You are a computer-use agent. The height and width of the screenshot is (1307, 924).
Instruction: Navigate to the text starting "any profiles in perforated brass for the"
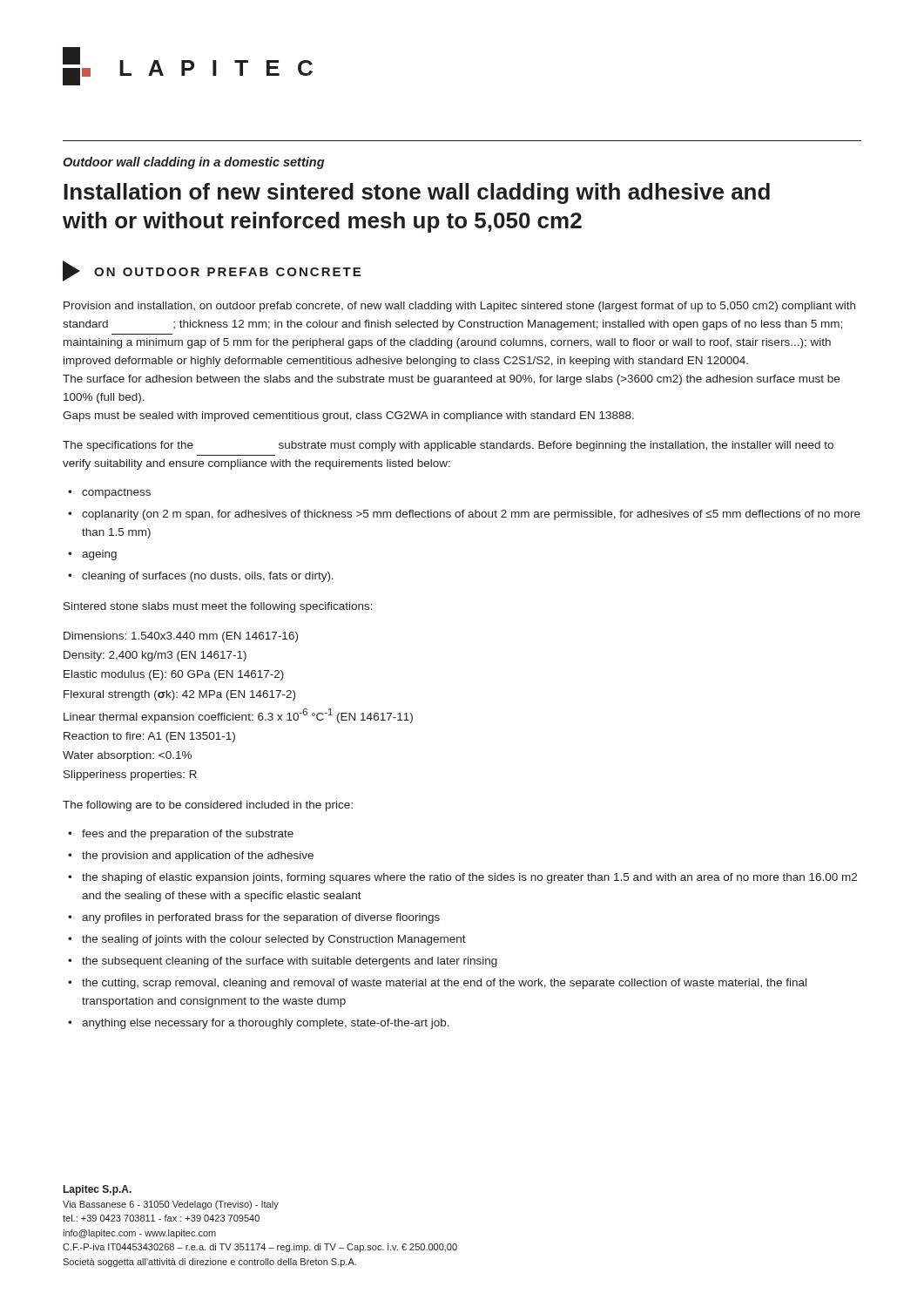pos(261,917)
